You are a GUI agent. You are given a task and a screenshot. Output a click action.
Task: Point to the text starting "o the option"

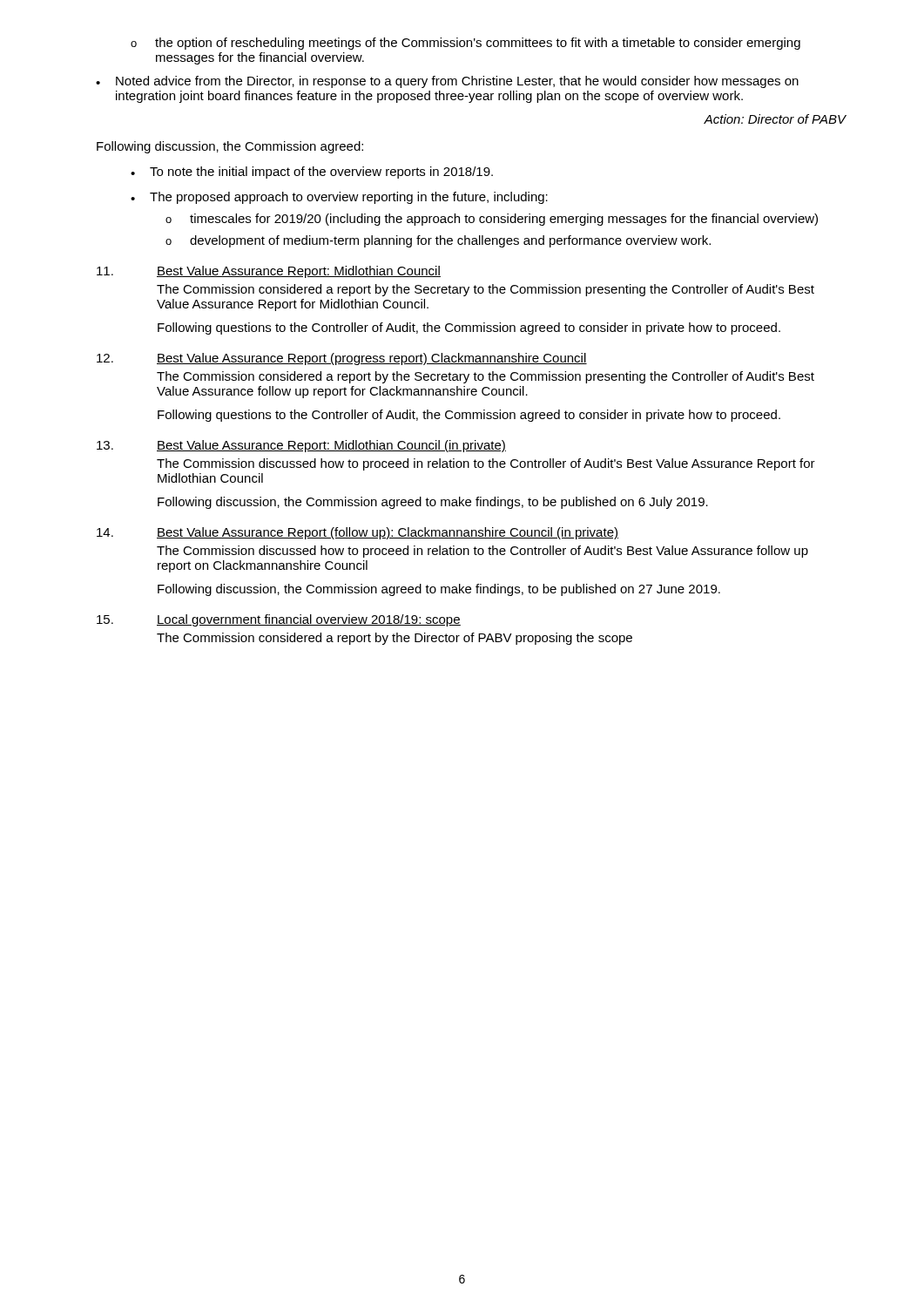[488, 50]
